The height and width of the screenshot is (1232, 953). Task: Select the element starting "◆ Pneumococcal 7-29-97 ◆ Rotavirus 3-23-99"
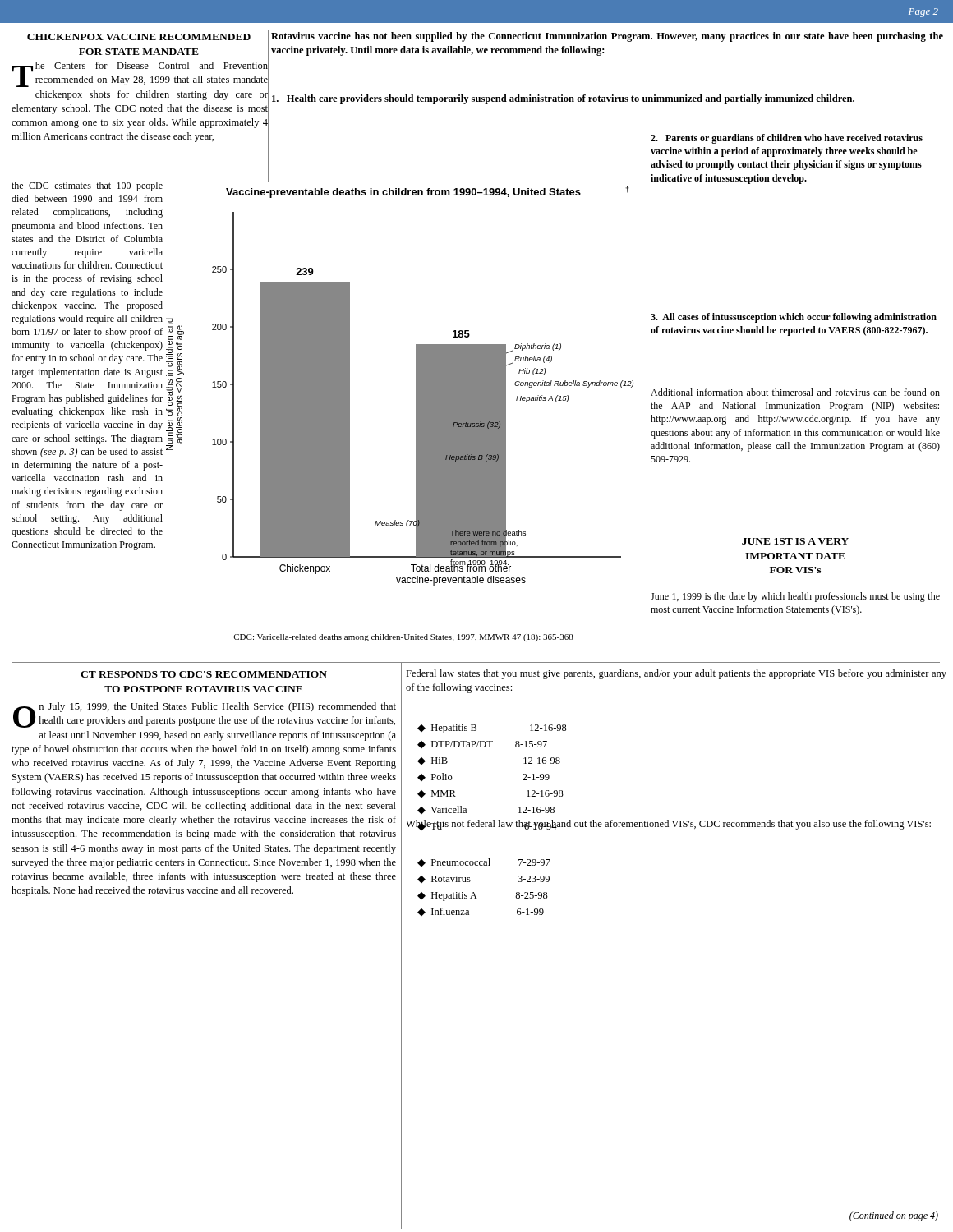pos(536,887)
